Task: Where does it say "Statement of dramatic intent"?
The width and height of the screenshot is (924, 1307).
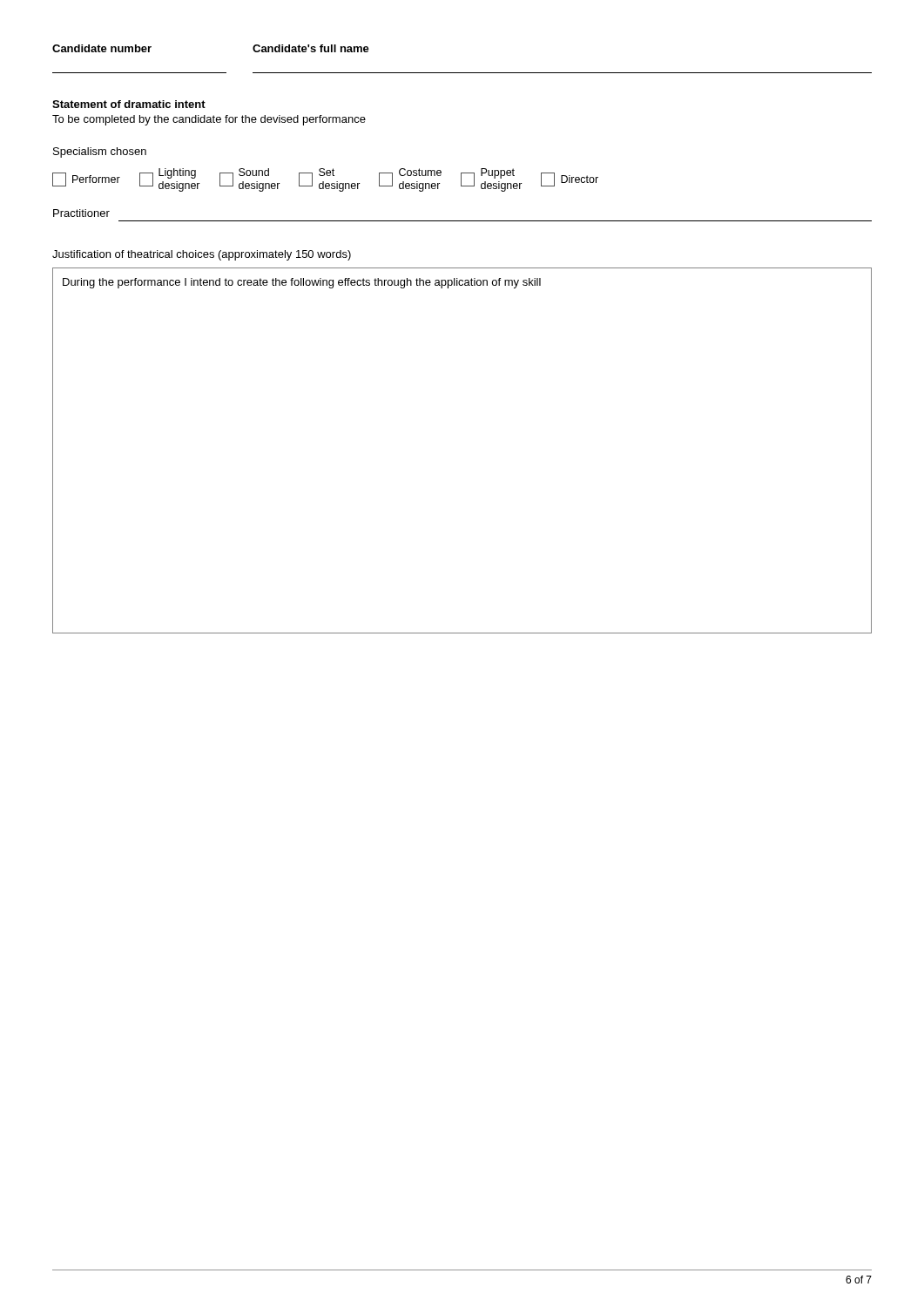Action: tap(129, 104)
